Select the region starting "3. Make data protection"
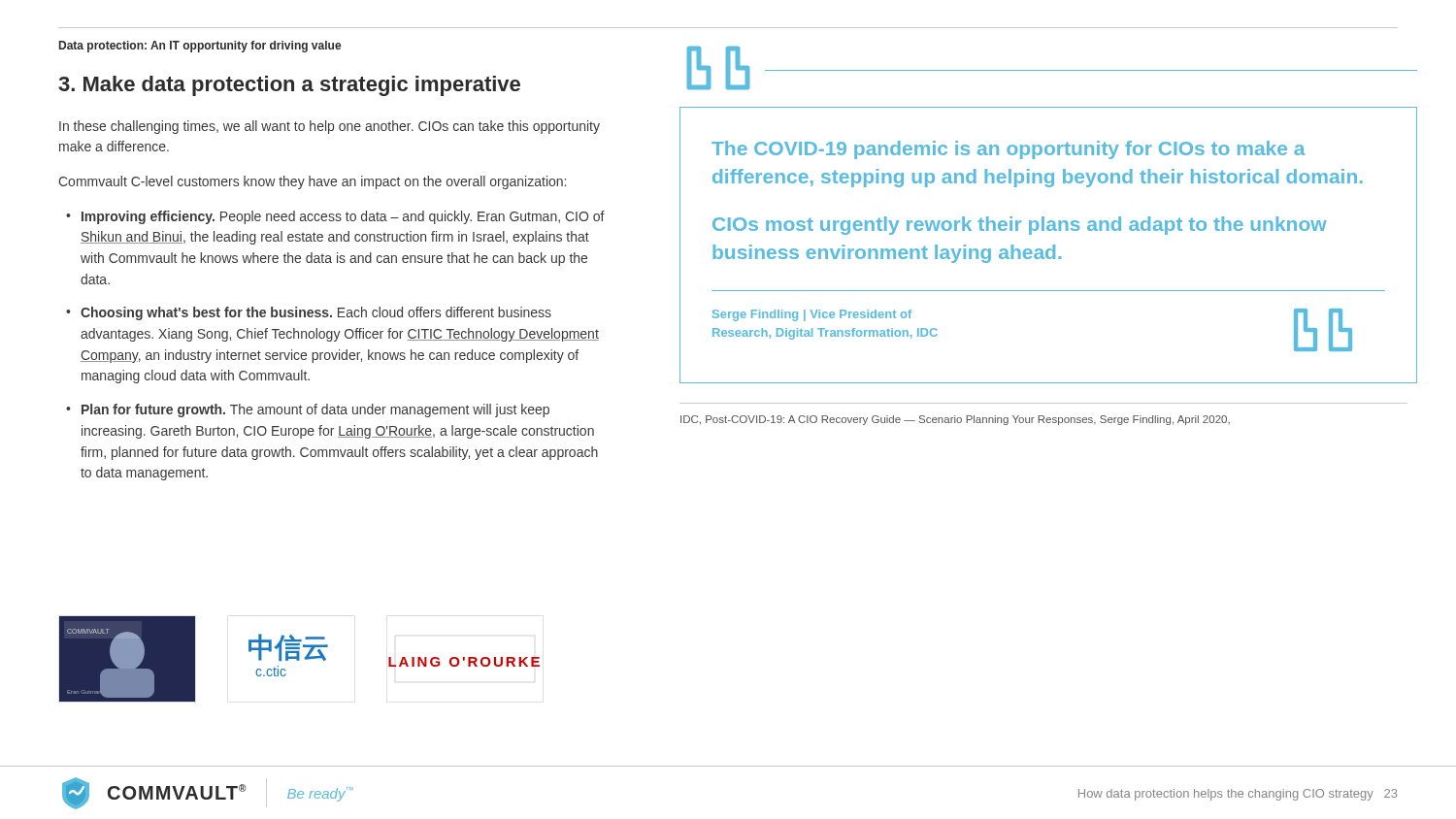Viewport: 1456px width, 819px height. 290,85
